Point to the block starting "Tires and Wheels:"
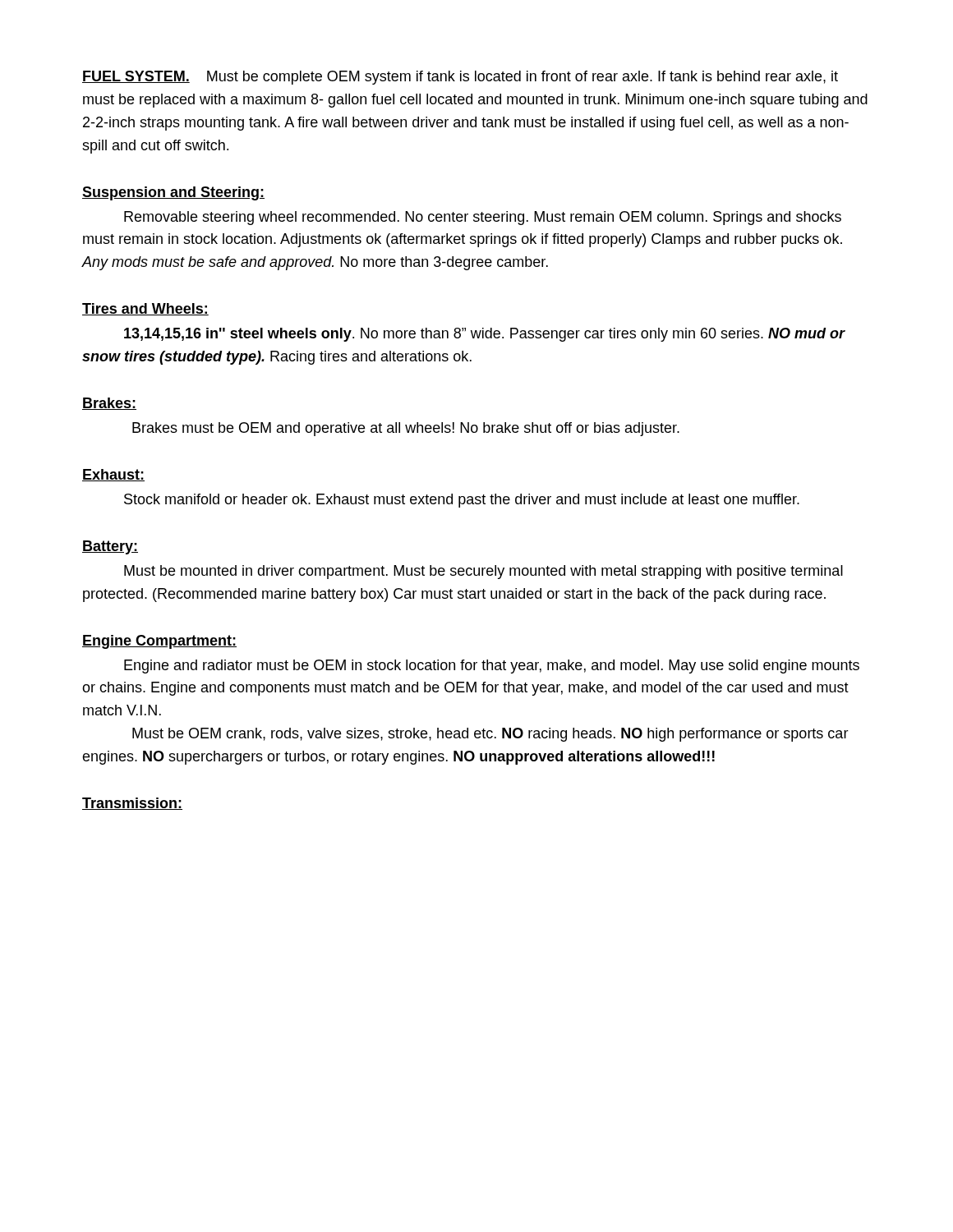 tap(145, 309)
